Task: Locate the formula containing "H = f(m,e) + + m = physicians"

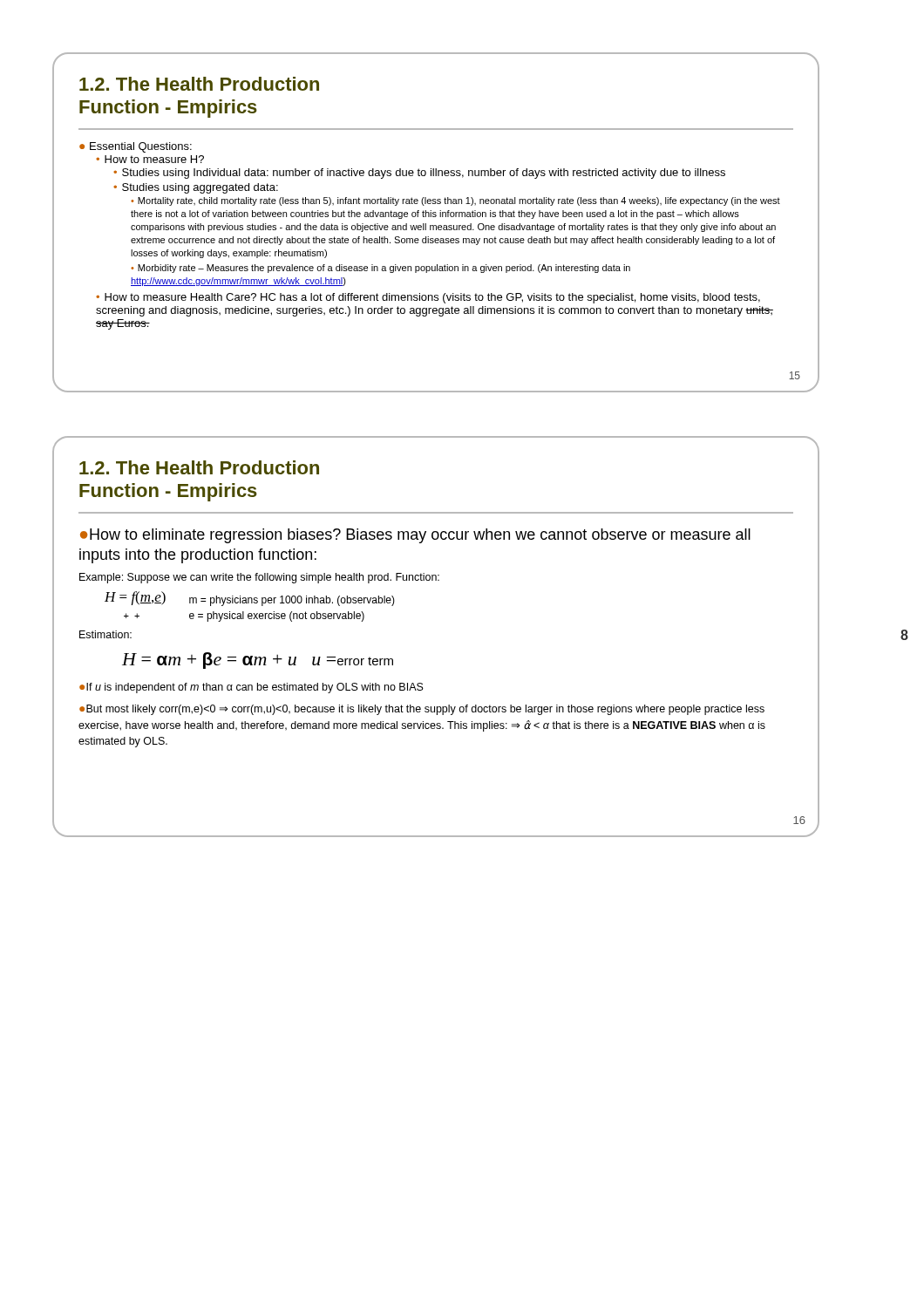Action: [x=250, y=606]
